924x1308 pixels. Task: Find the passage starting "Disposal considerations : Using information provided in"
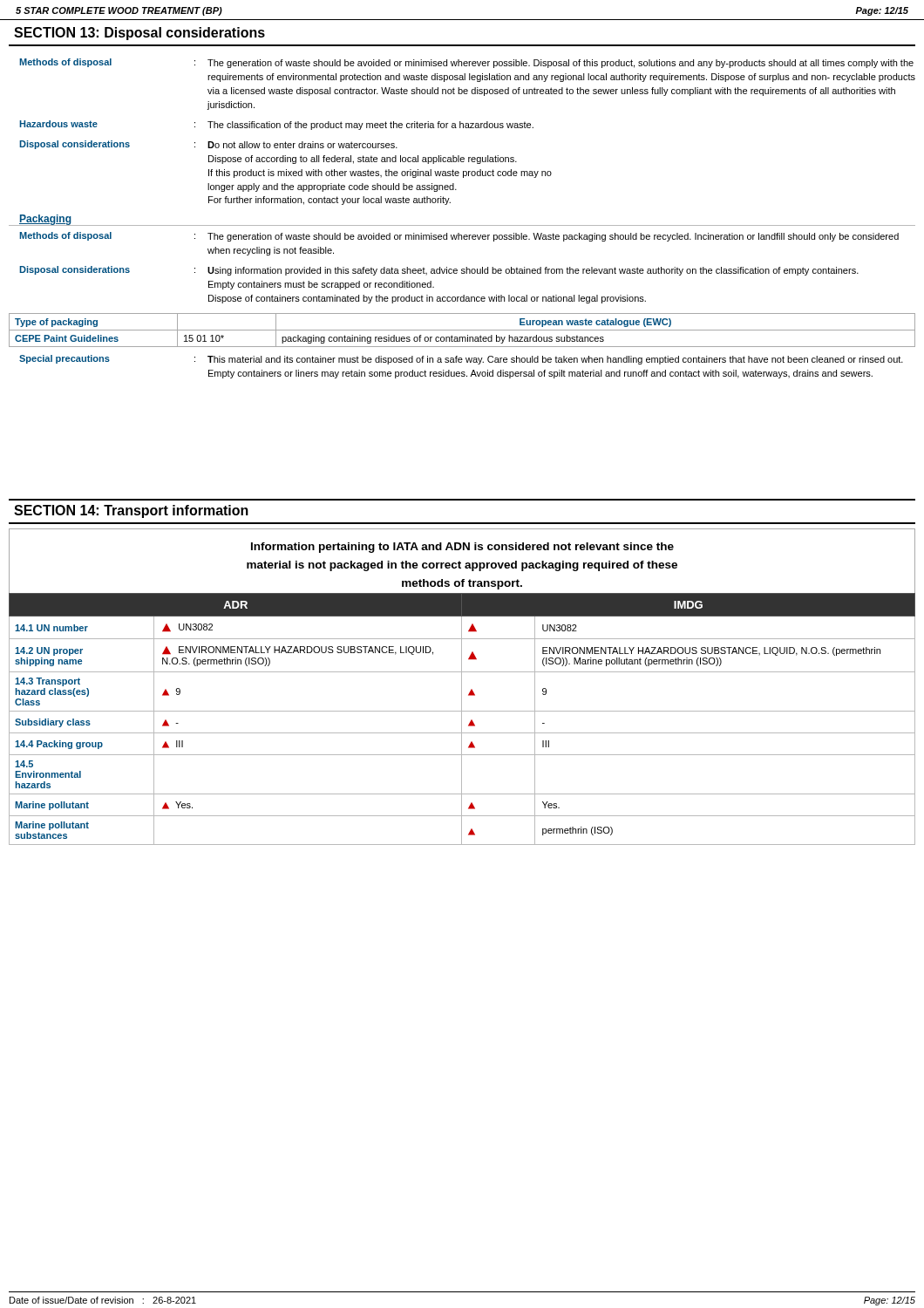click(x=462, y=285)
